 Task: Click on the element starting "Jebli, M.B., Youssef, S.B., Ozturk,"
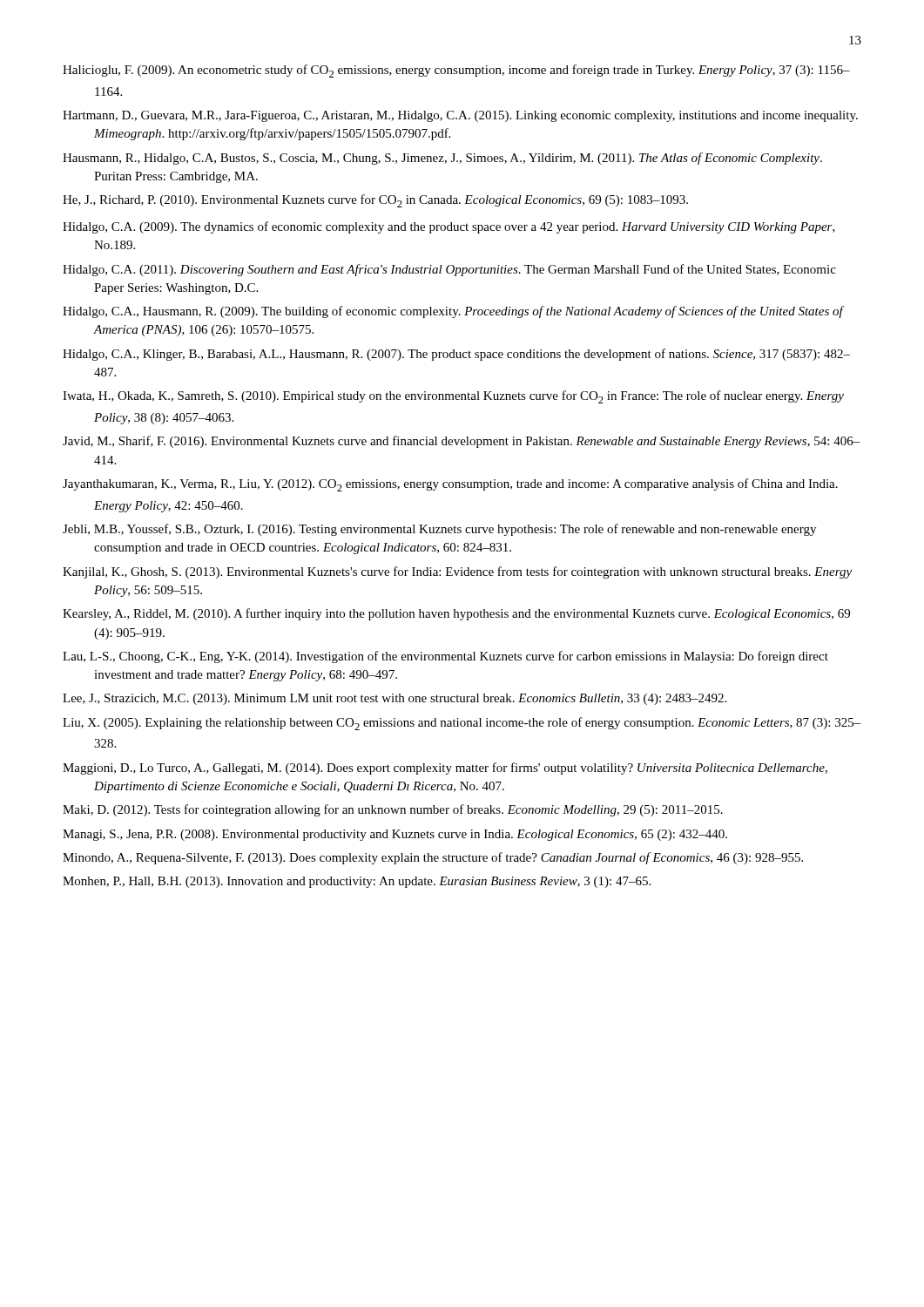(440, 538)
